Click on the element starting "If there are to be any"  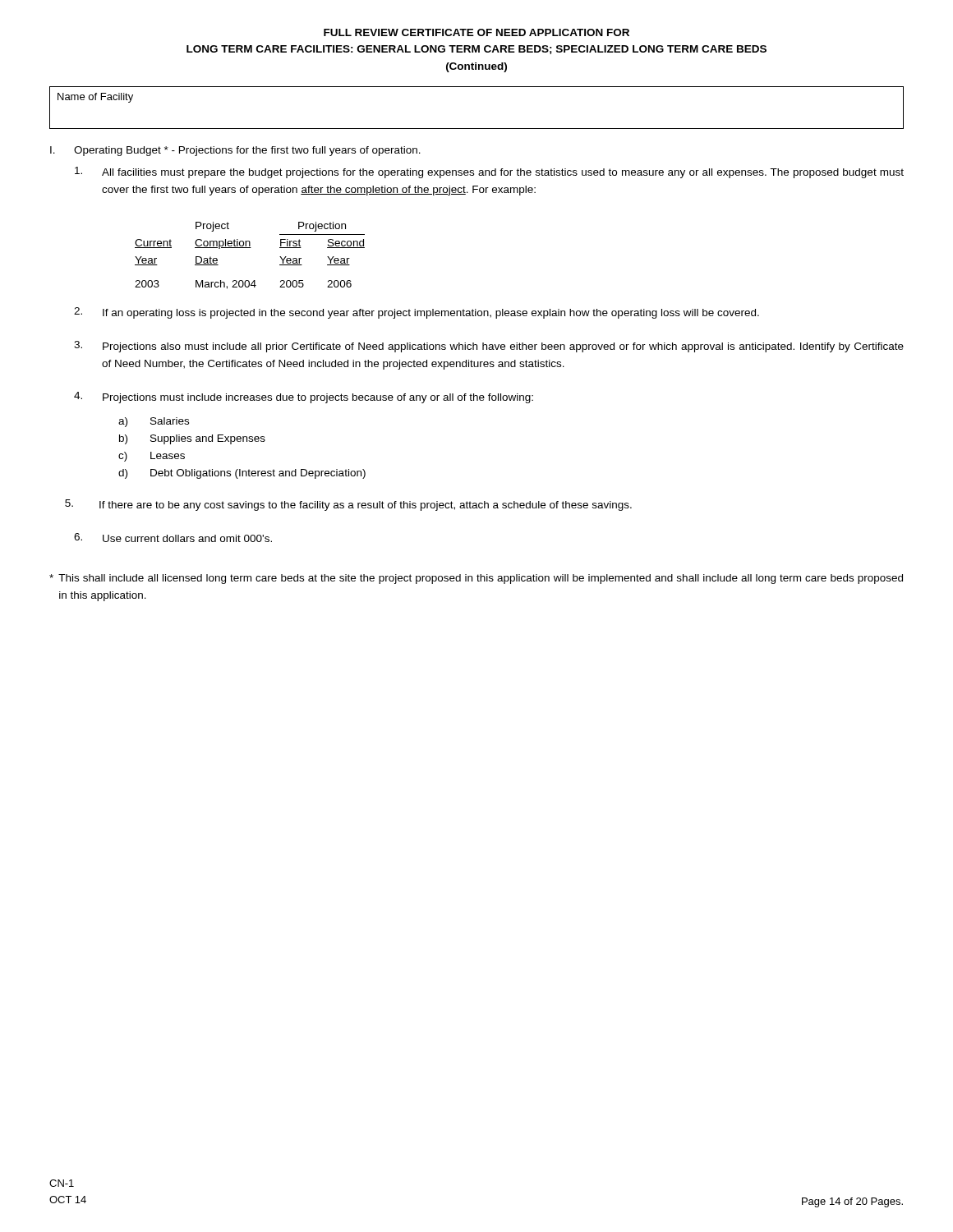click(341, 505)
